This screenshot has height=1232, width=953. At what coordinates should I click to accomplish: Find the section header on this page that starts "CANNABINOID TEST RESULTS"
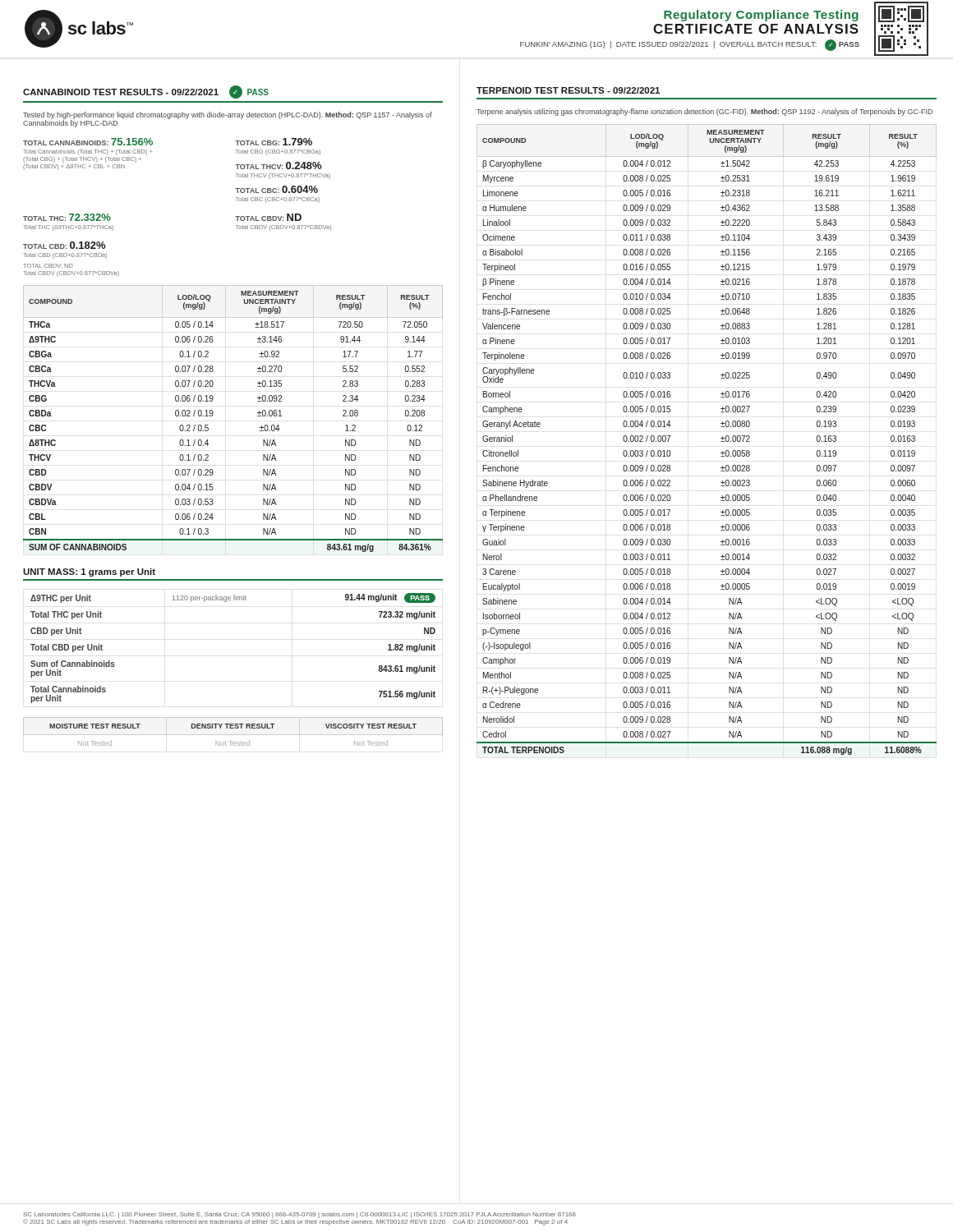(146, 92)
